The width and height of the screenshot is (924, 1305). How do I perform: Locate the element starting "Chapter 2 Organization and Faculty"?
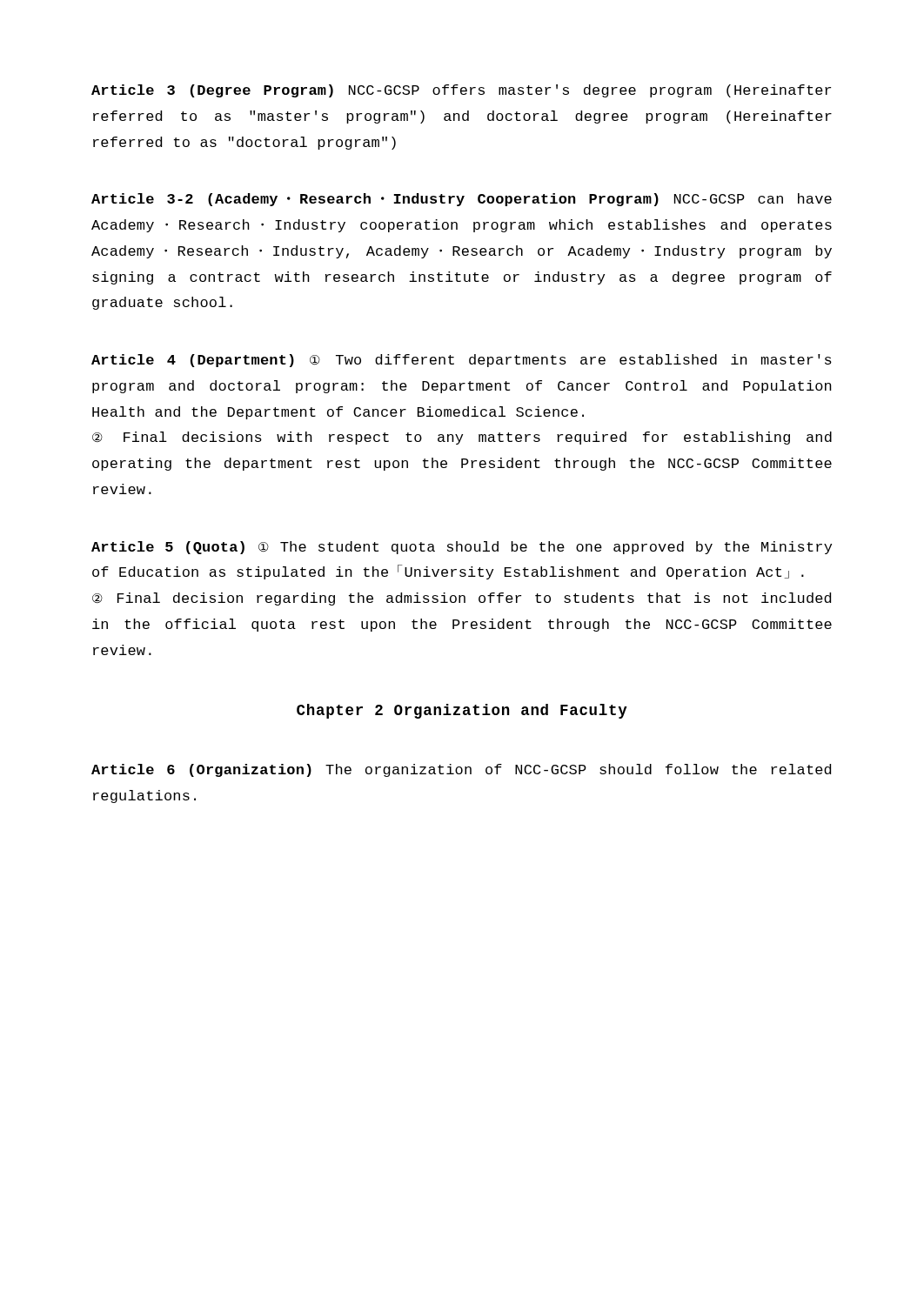462,711
